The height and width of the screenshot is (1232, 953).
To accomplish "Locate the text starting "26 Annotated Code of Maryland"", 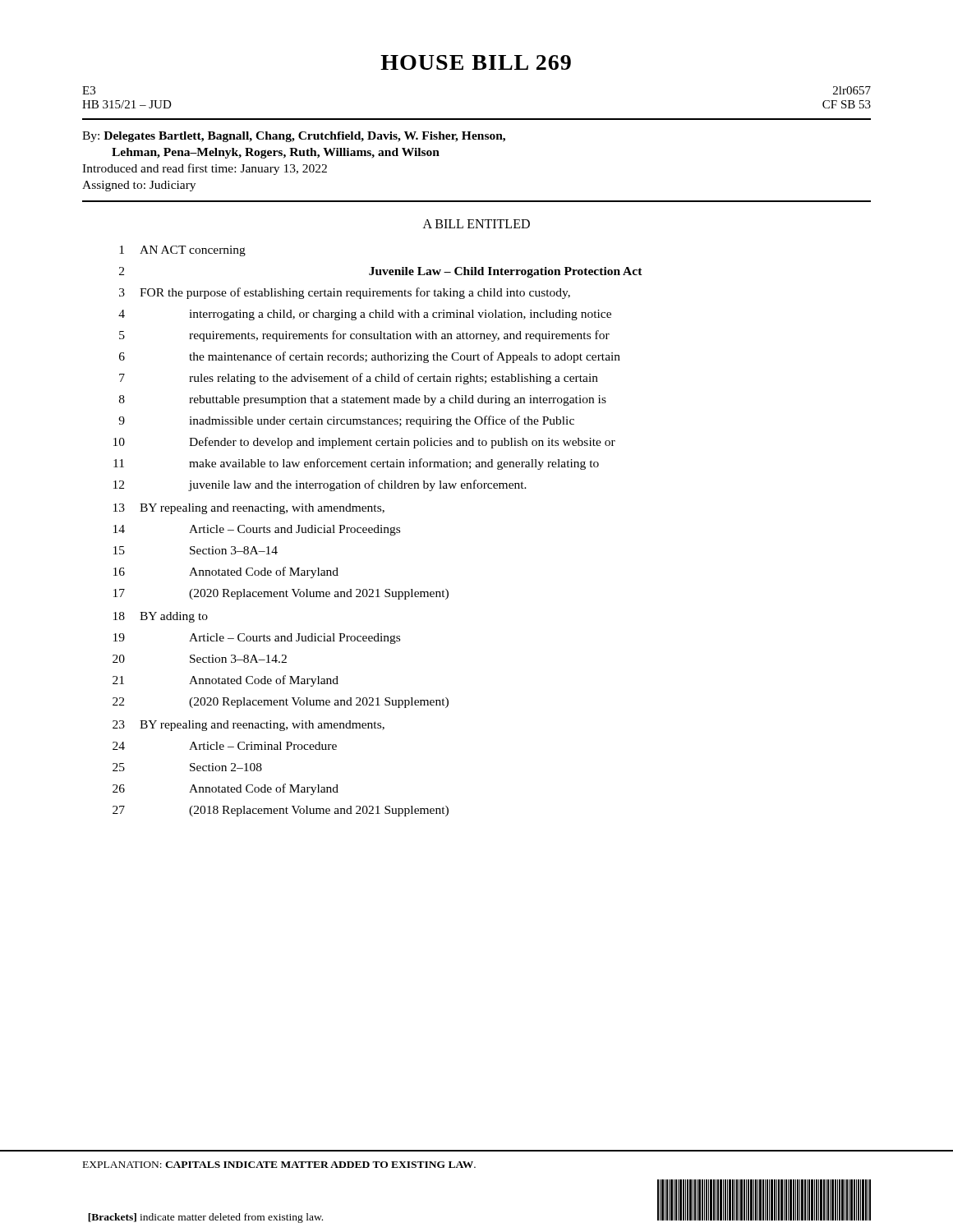I will coord(226,789).
